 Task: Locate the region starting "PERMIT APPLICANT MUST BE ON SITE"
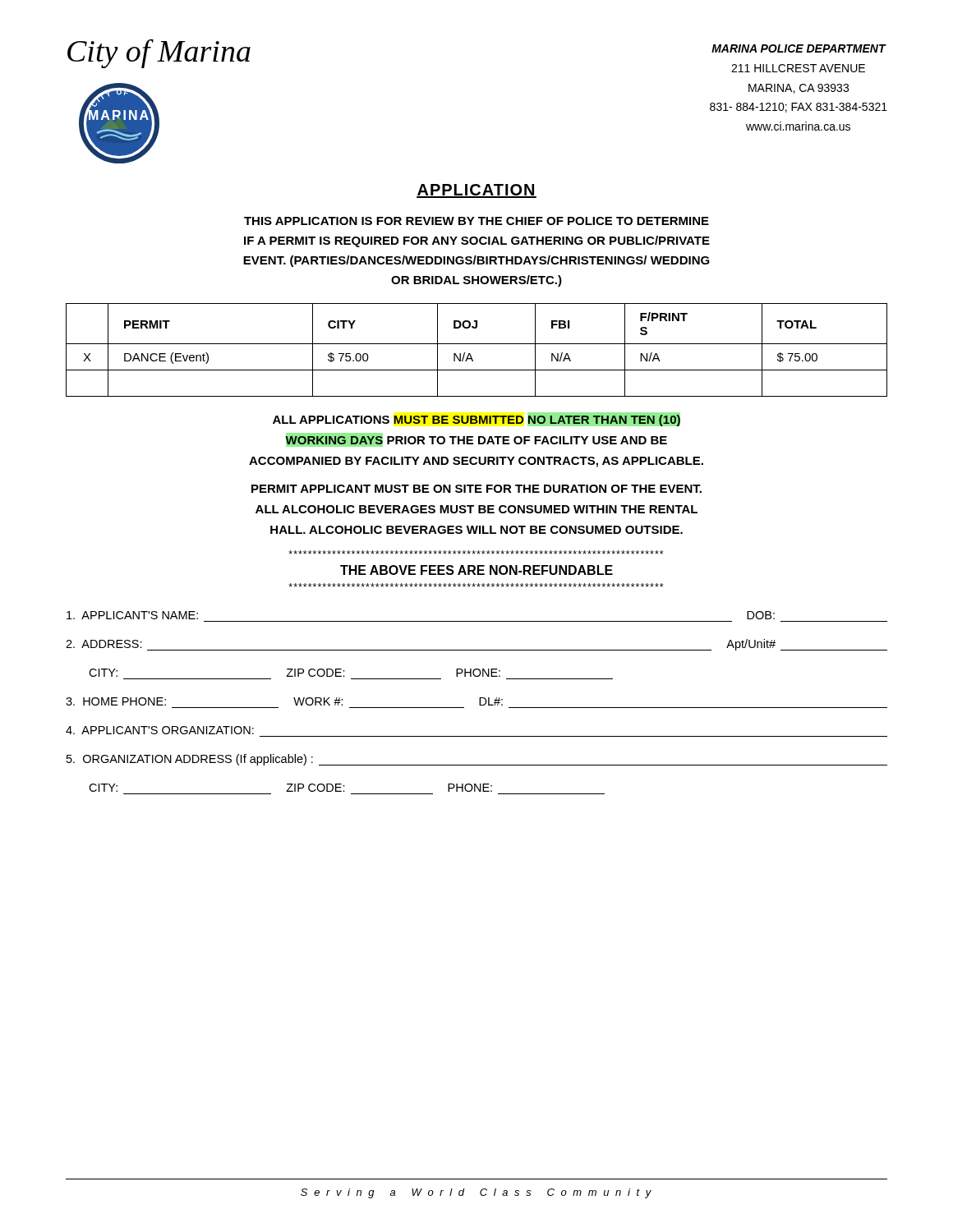(476, 509)
